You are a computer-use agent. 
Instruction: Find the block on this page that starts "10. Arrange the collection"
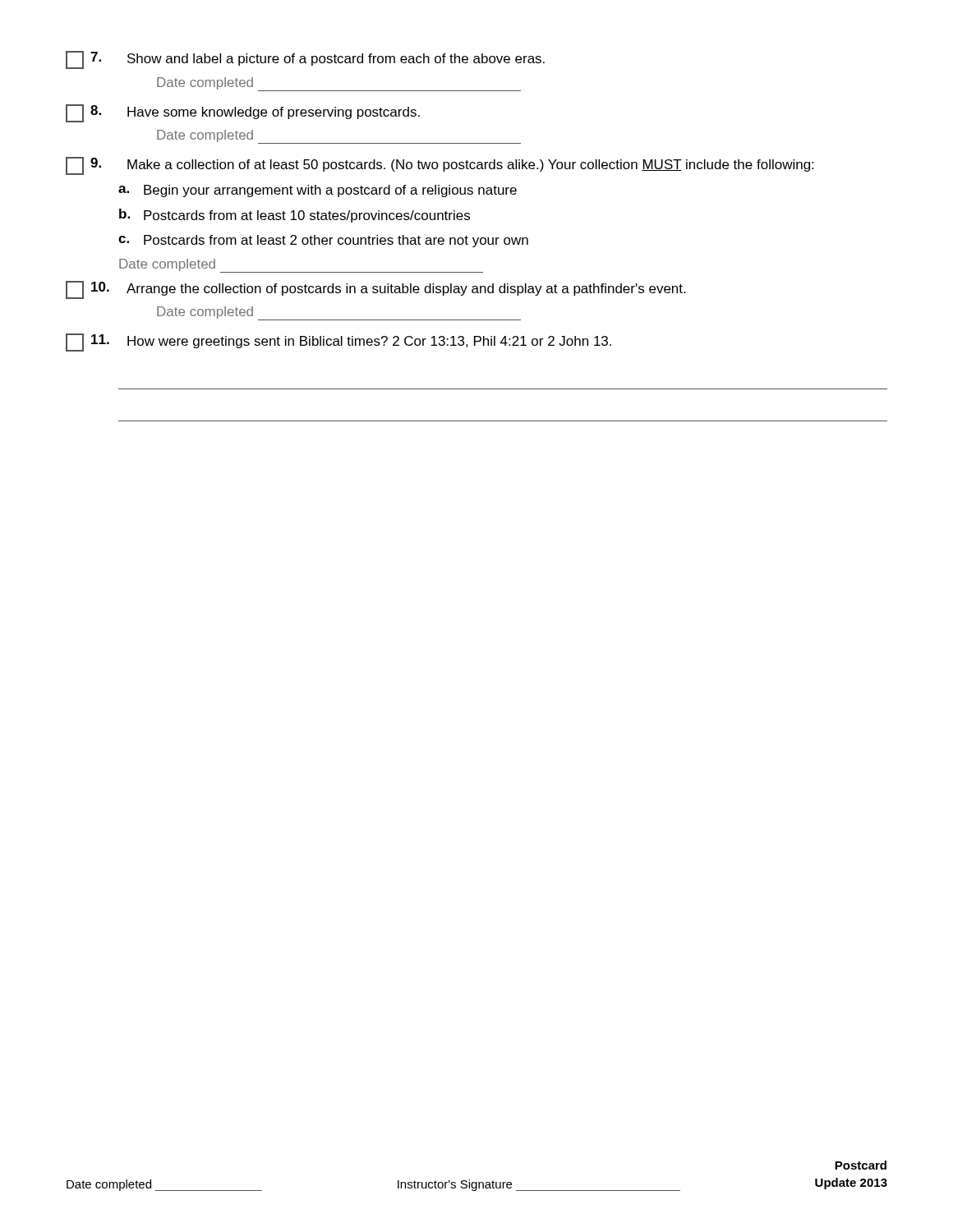pyautogui.click(x=476, y=300)
